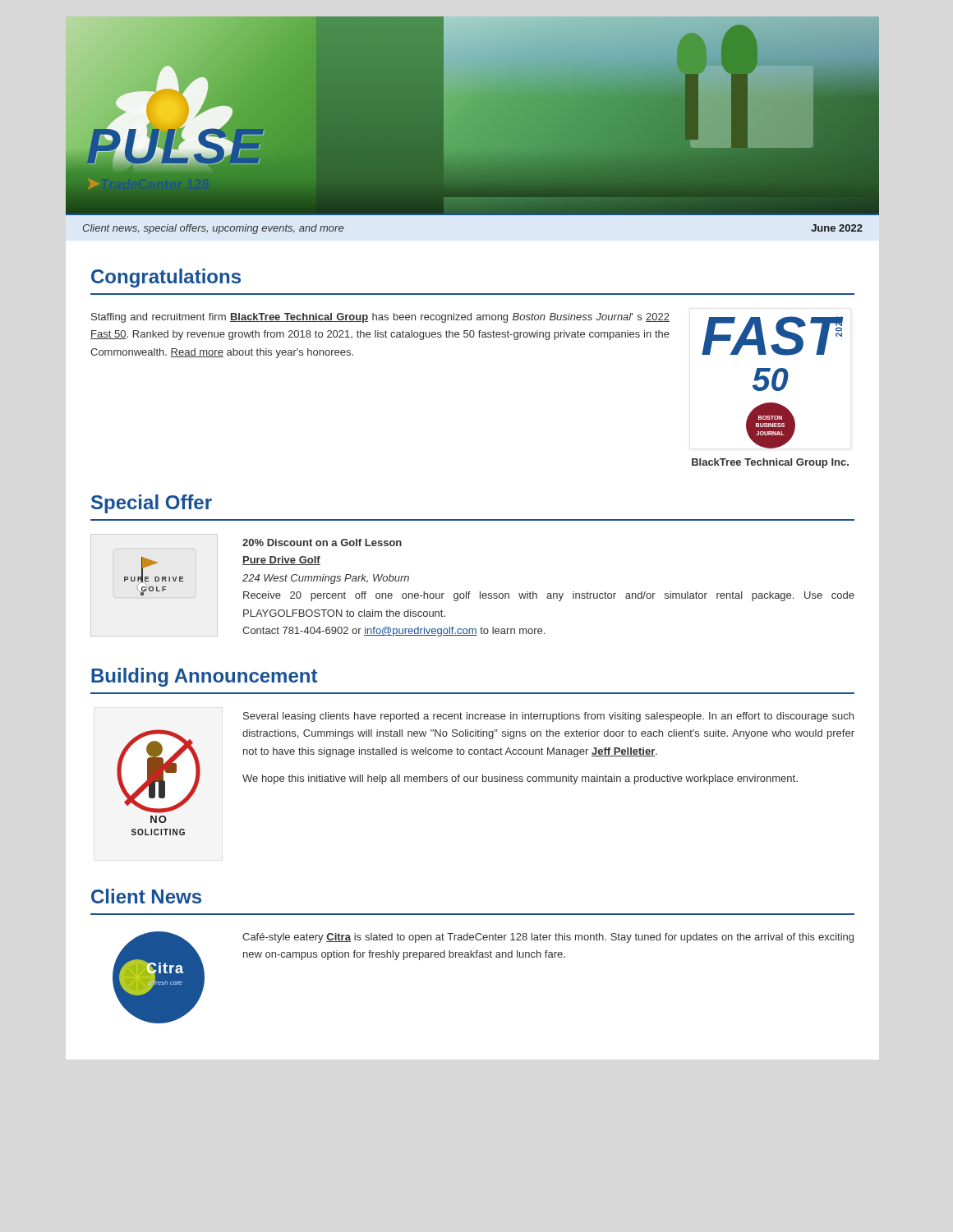This screenshot has width=953, height=1232.
Task: Find the illustration
Action: (x=158, y=784)
